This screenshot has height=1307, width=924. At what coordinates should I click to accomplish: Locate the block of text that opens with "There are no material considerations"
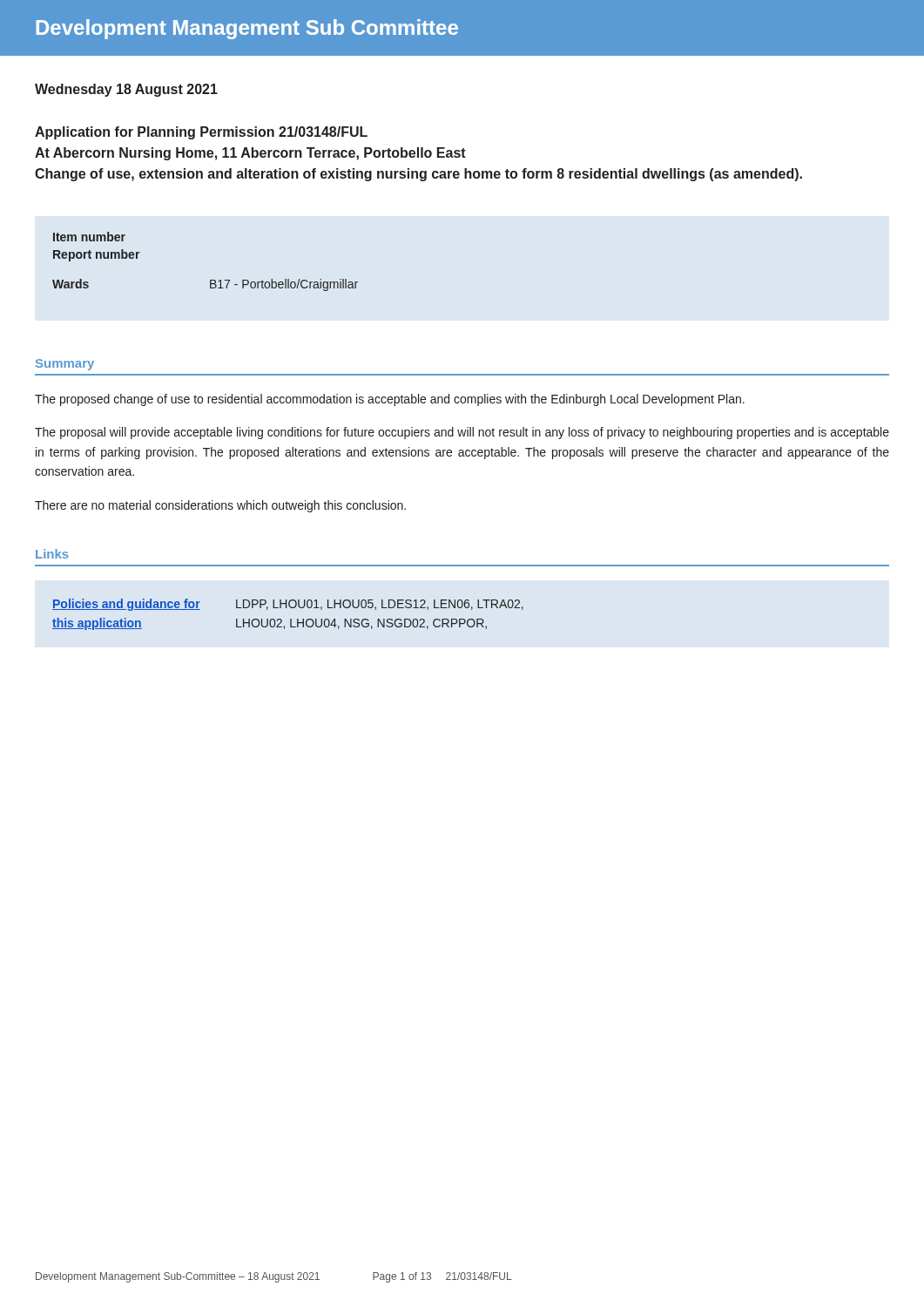(x=221, y=505)
